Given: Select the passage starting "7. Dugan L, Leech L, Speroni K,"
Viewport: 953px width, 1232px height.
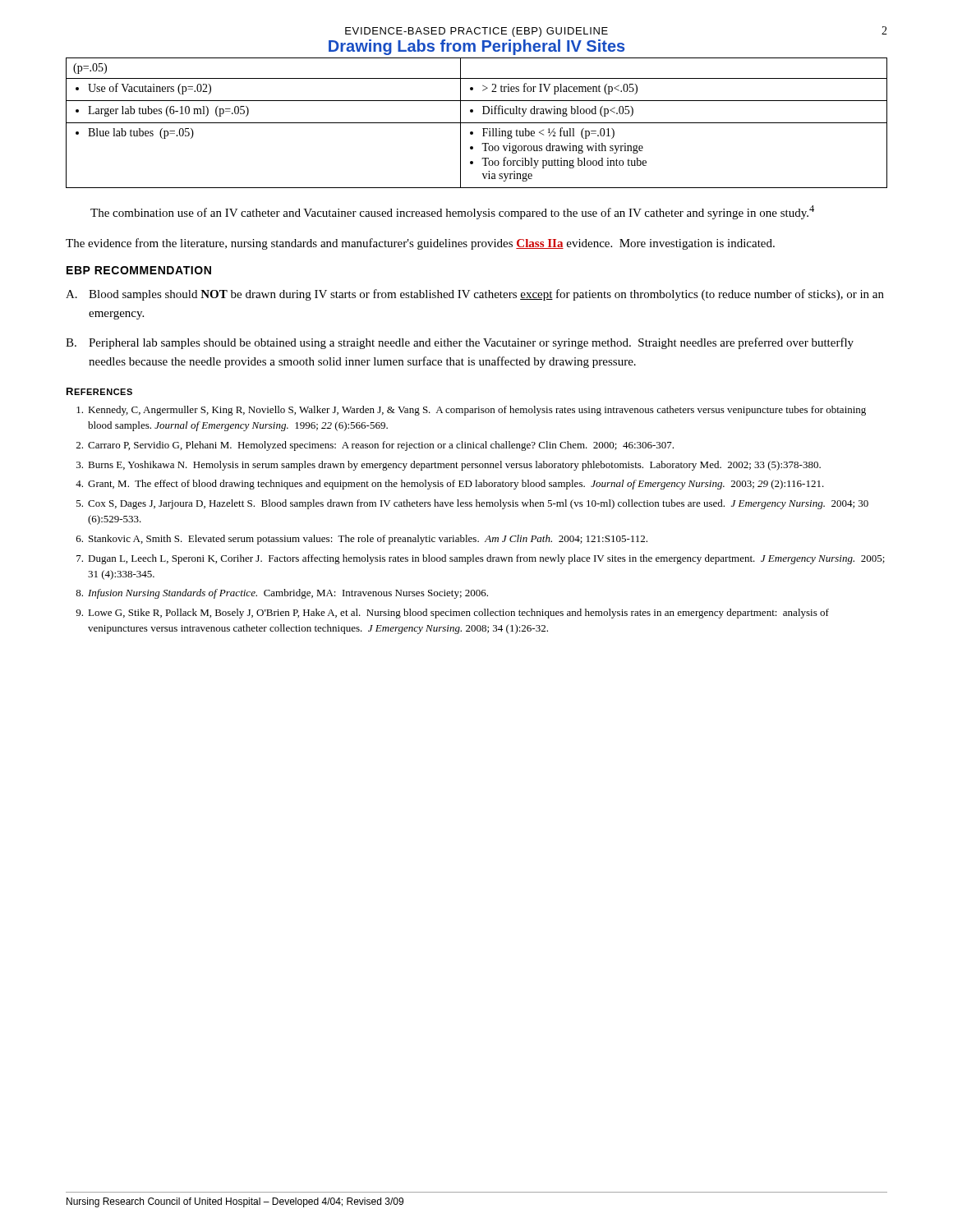Looking at the screenshot, I should (476, 566).
